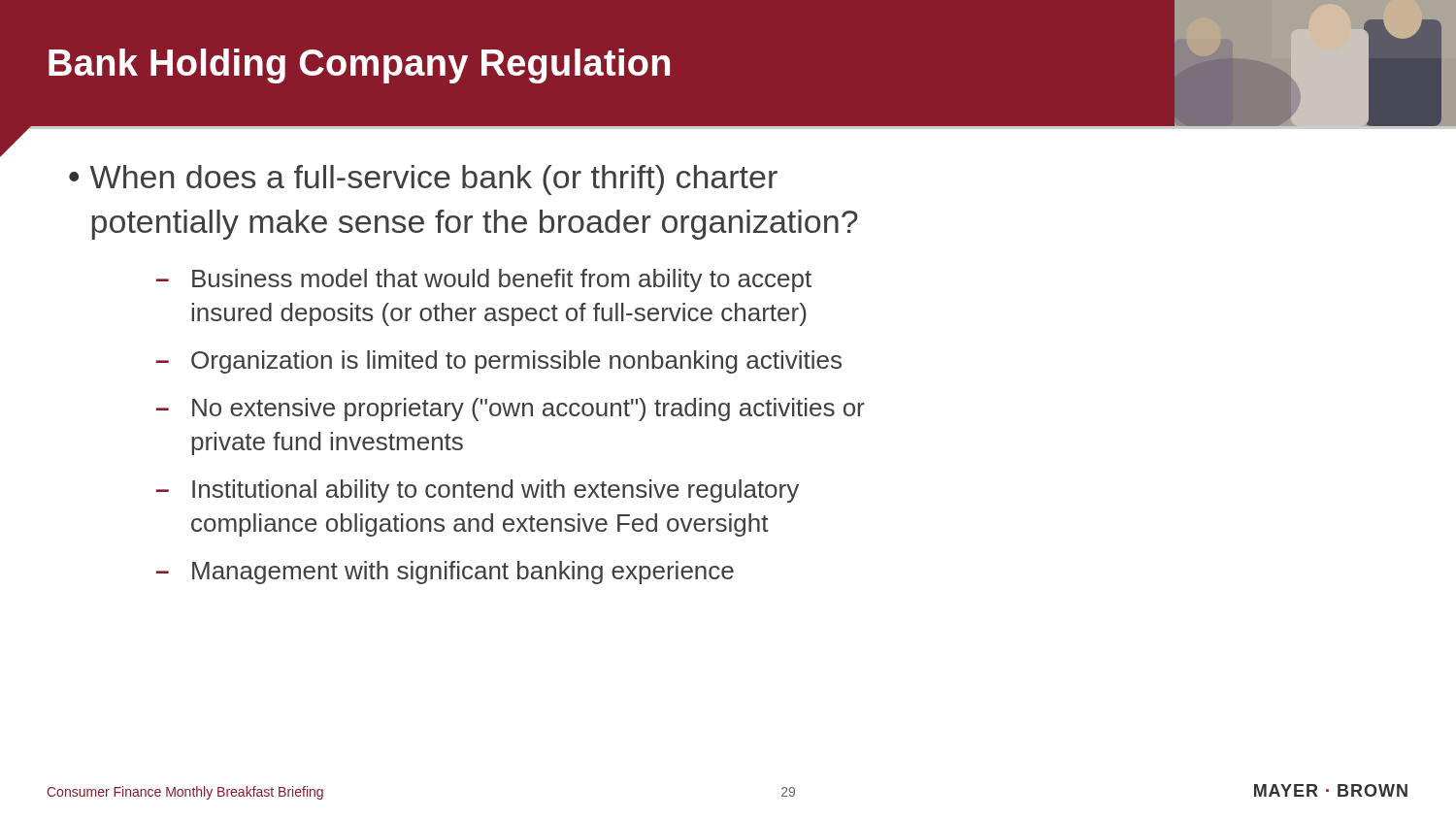Select the title containing "Bank Holding Company Regulation"
Image resolution: width=1456 pixels, height=819 pixels.
point(336,63)
